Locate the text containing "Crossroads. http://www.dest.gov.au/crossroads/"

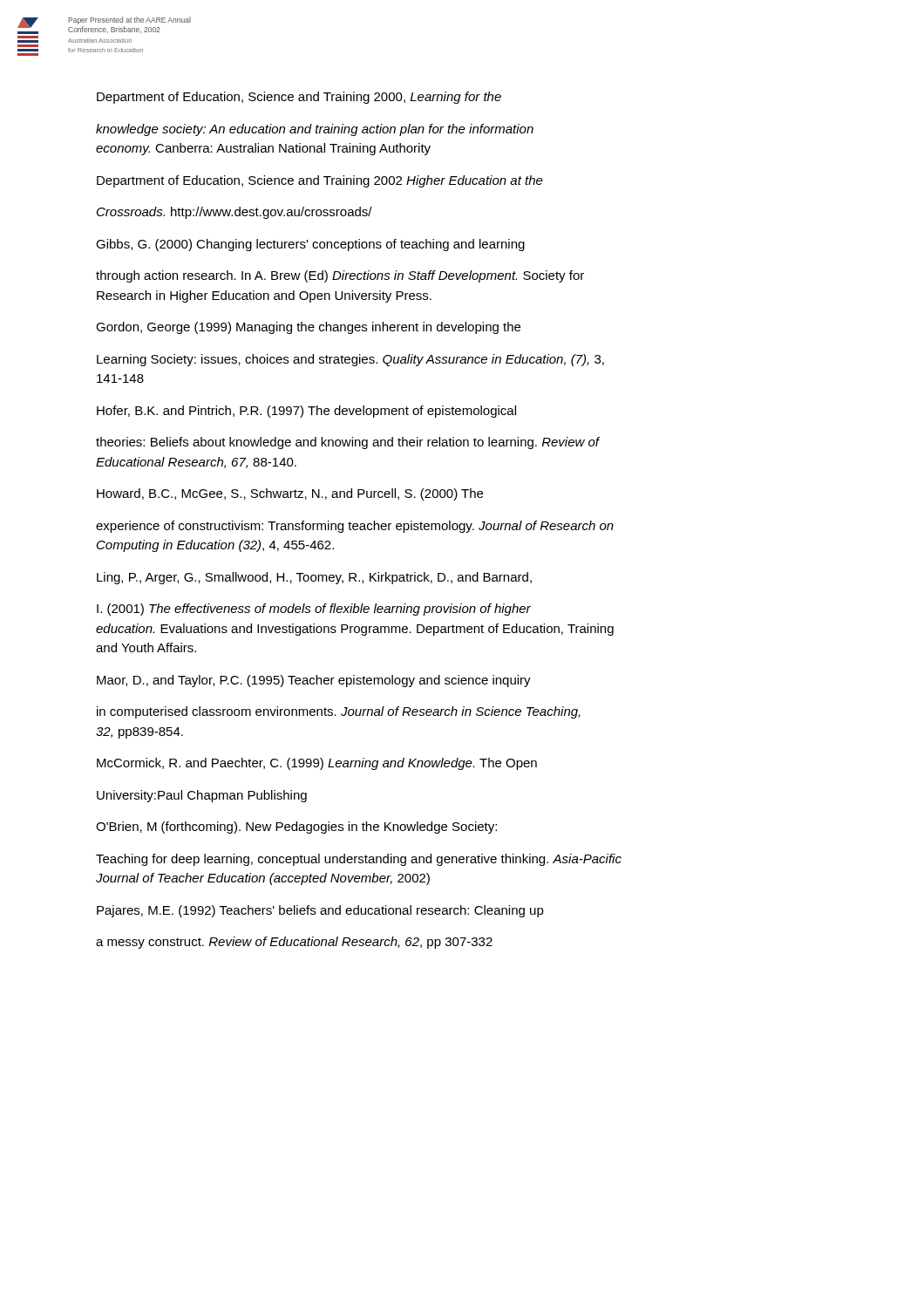[234, 213]
